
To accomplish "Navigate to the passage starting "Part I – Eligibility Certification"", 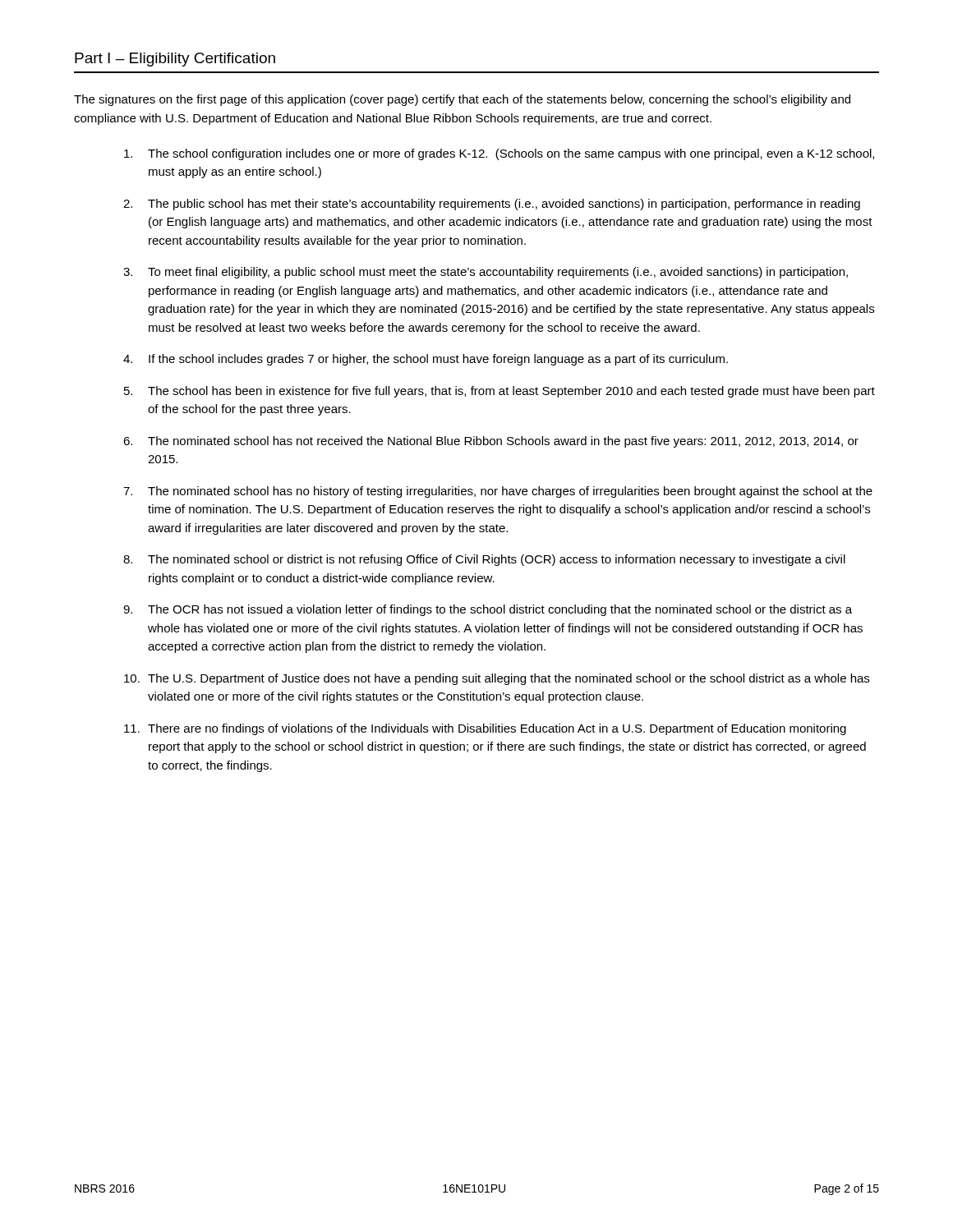I will [175, 58].
